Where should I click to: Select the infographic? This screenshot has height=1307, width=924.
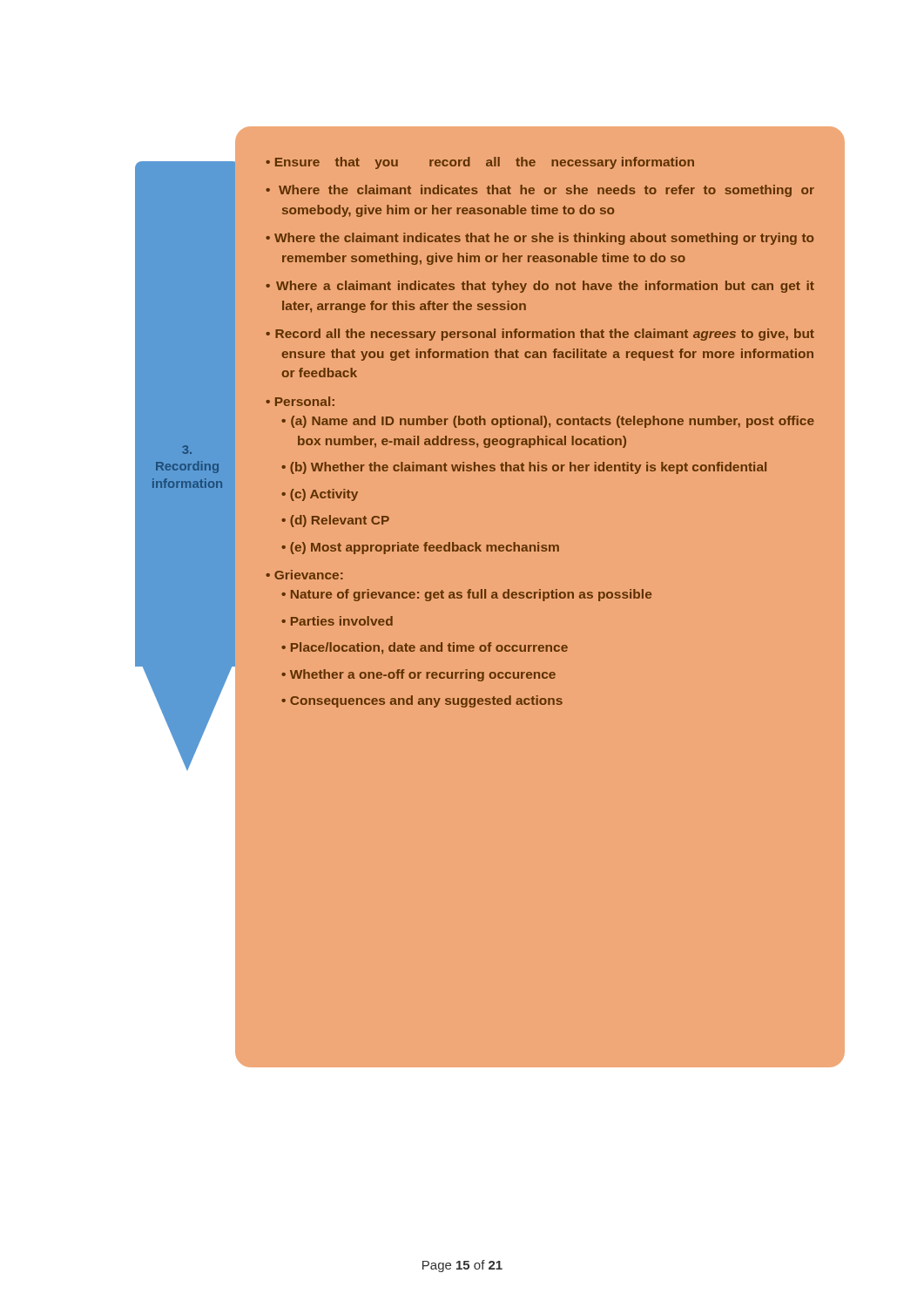[187, 466]
